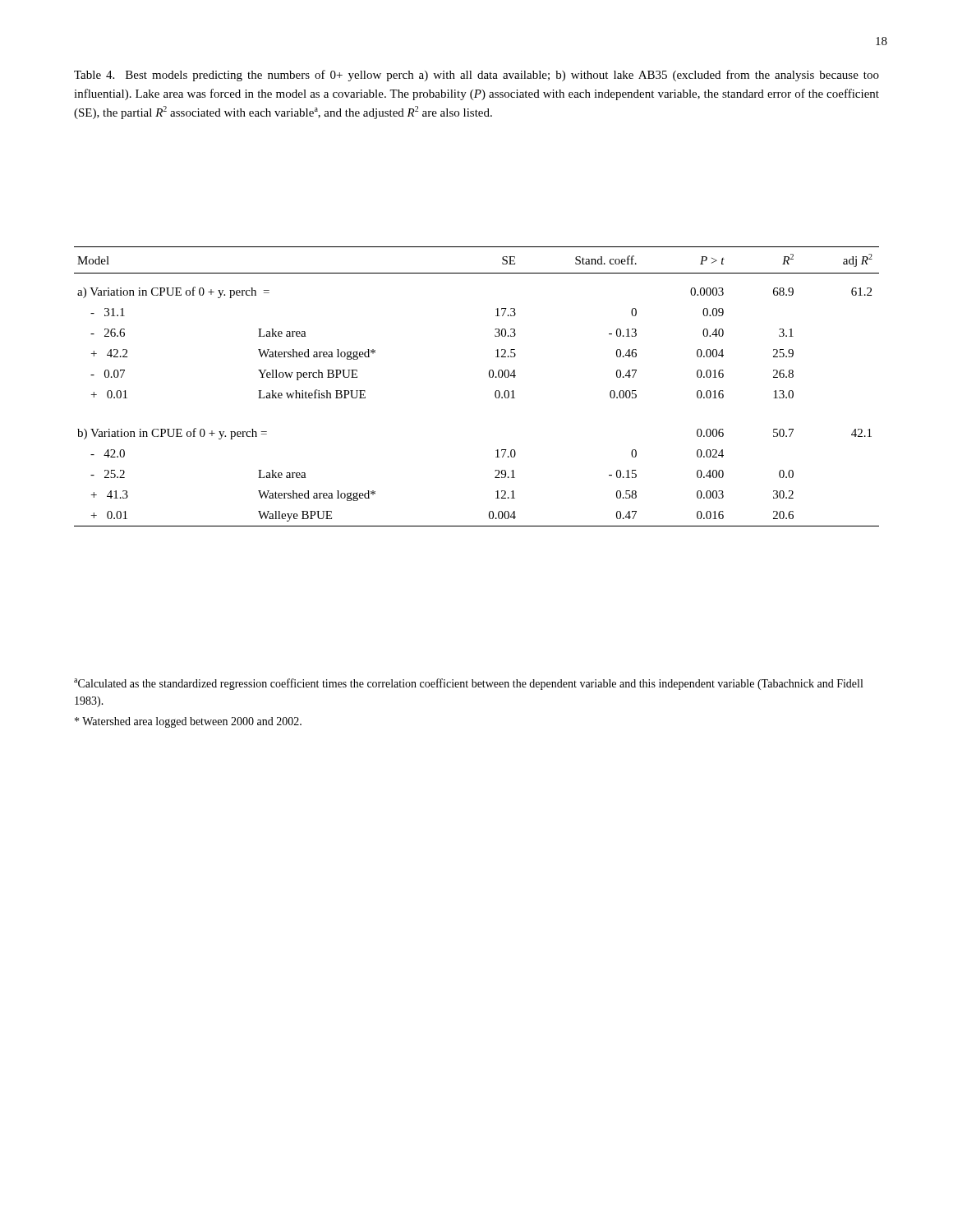Locate the table

pyautogui.click(x=476, y=386)
